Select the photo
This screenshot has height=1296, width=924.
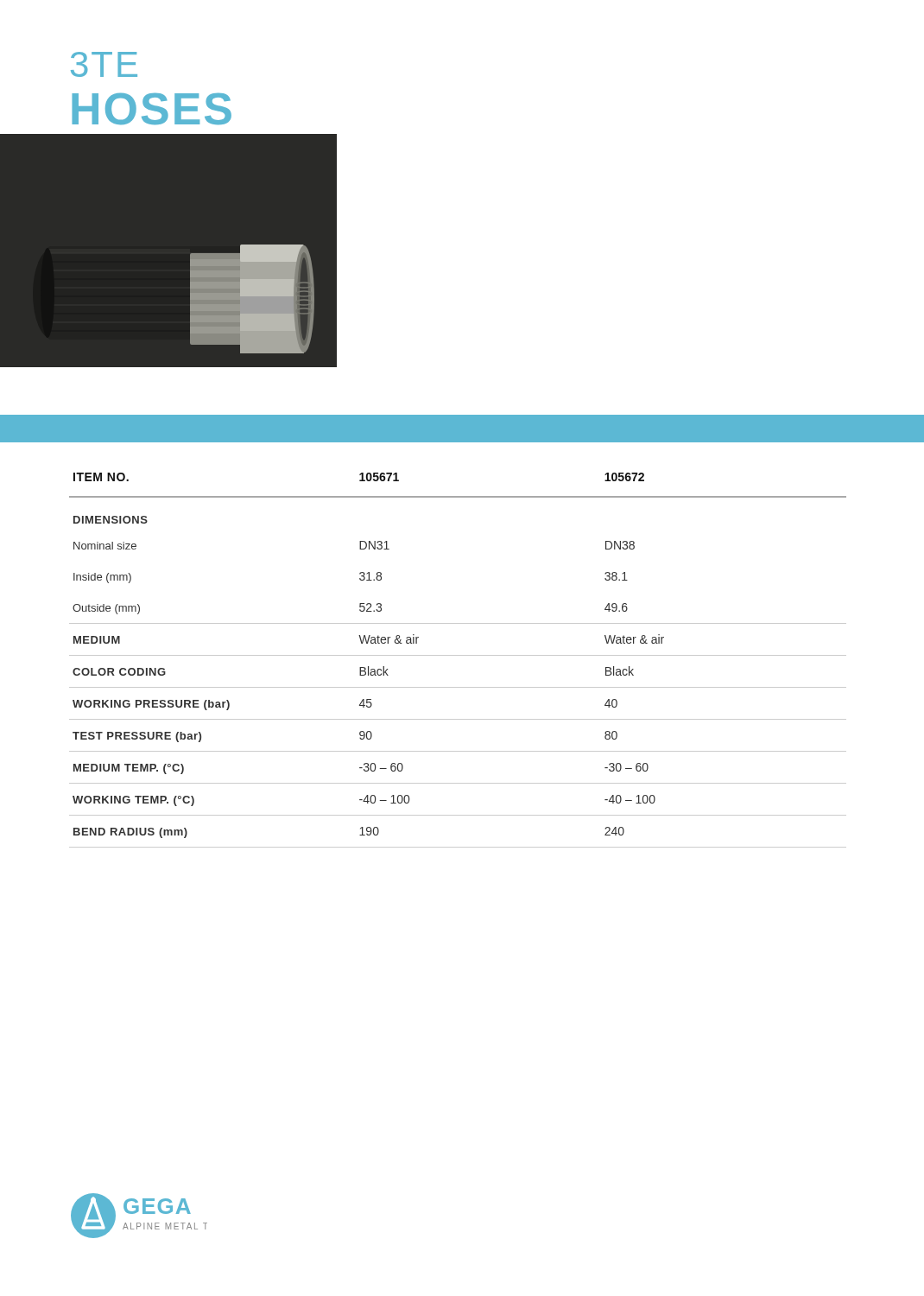pyautogui.click(x=168, y=251)
